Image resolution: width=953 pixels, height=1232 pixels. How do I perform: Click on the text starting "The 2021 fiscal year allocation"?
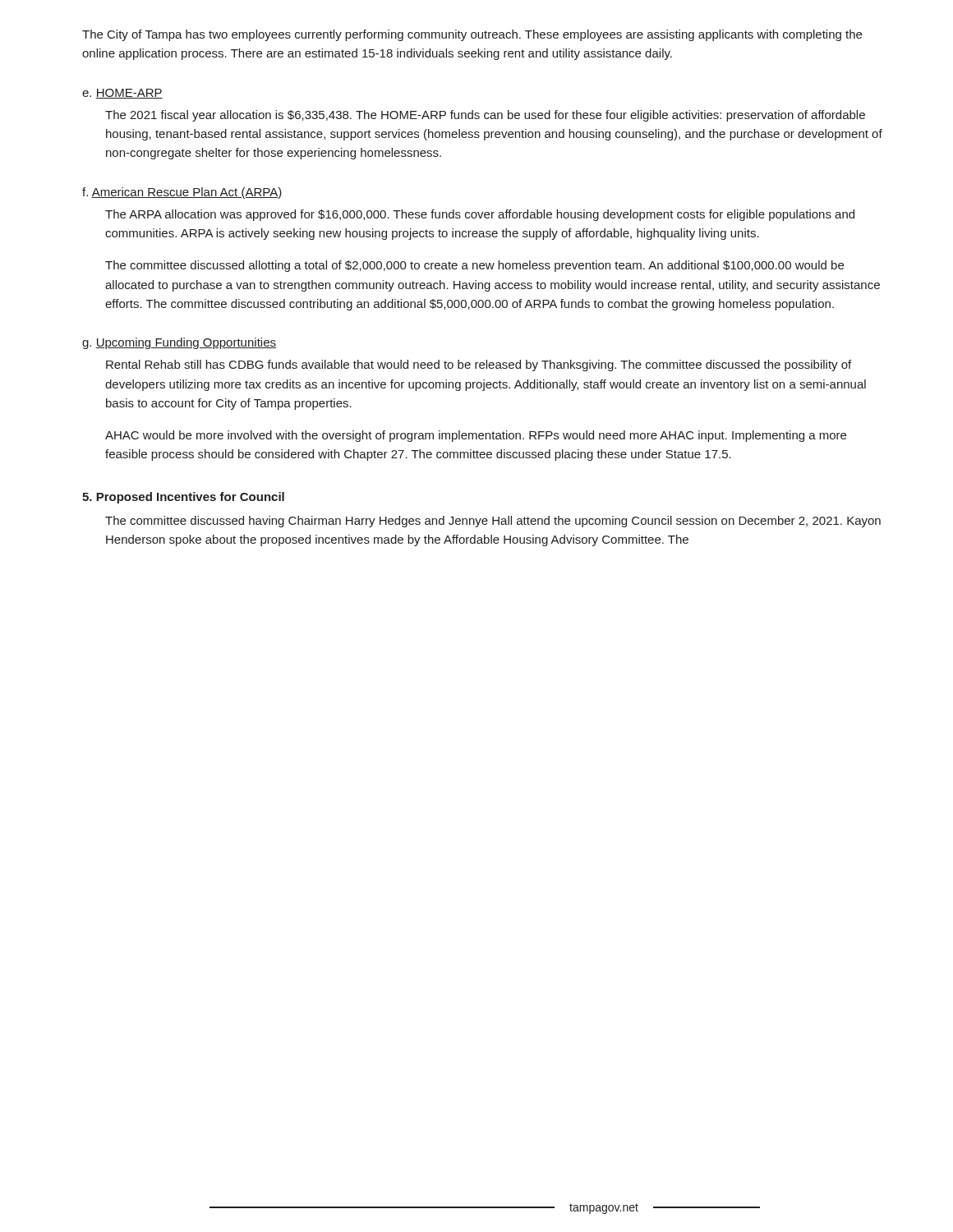(x=494, y=133)
